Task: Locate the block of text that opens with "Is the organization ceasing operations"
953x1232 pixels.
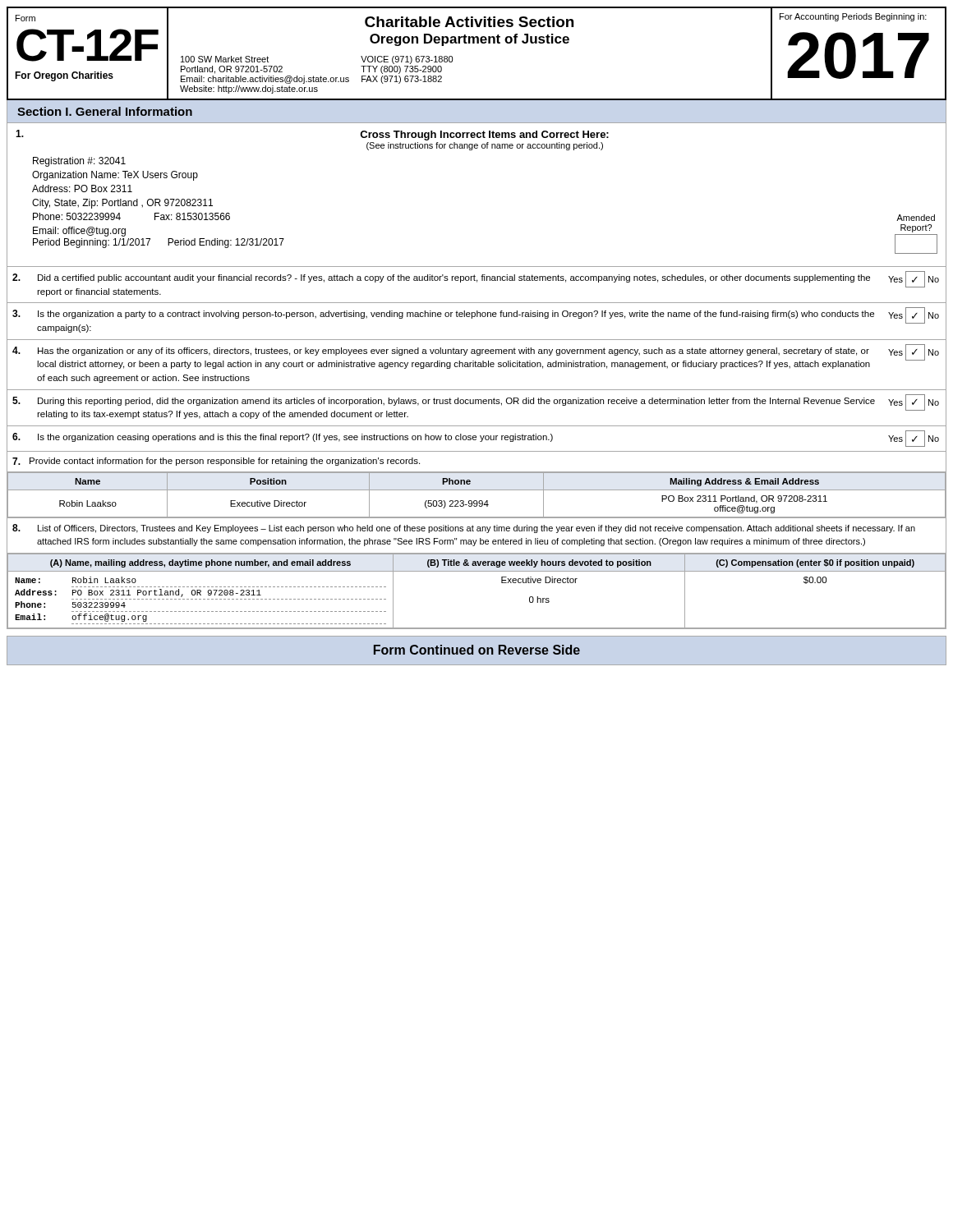Action: (x=476, y=439)
